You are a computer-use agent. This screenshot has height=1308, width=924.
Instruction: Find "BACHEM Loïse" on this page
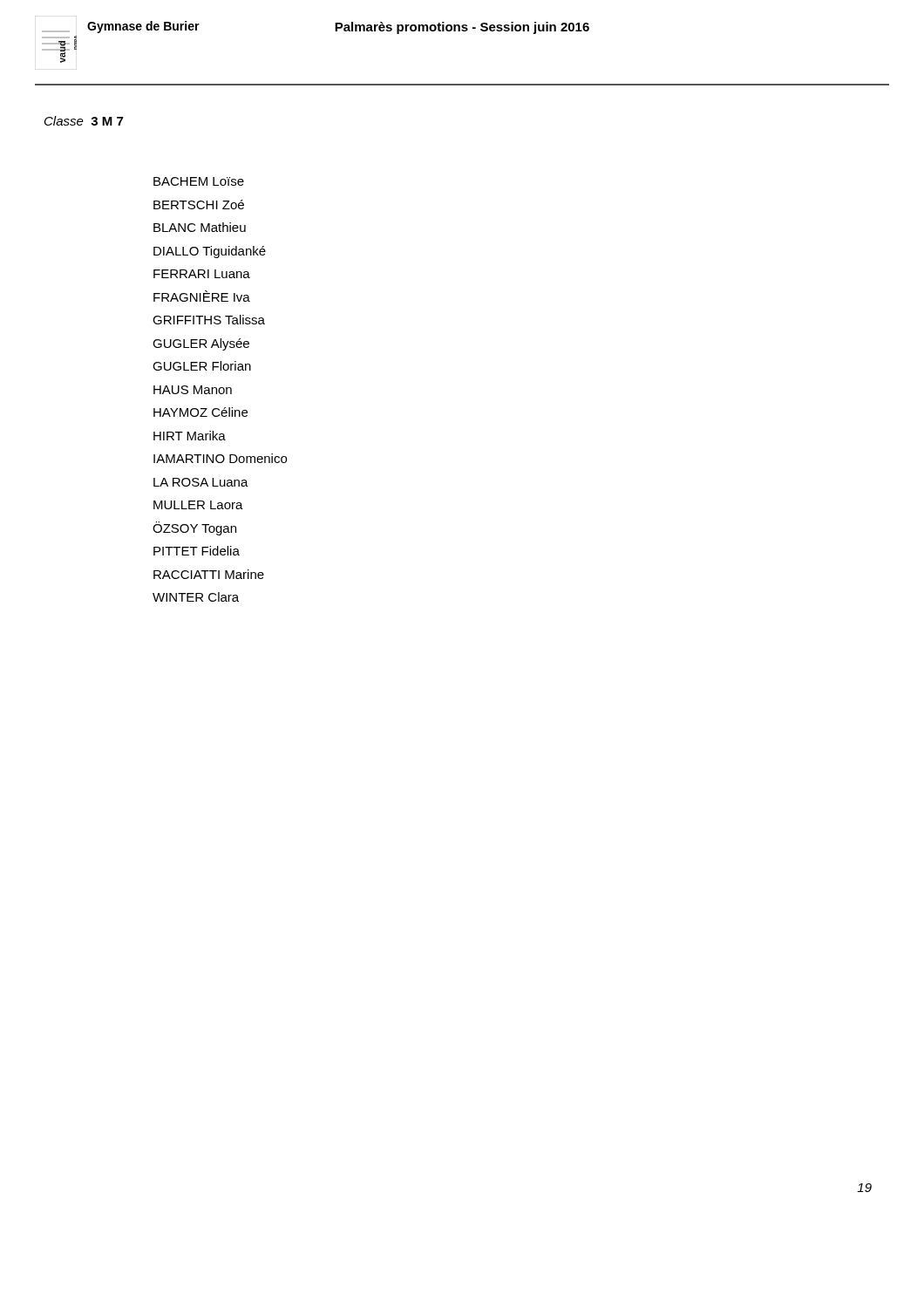(x=198, y=181)
